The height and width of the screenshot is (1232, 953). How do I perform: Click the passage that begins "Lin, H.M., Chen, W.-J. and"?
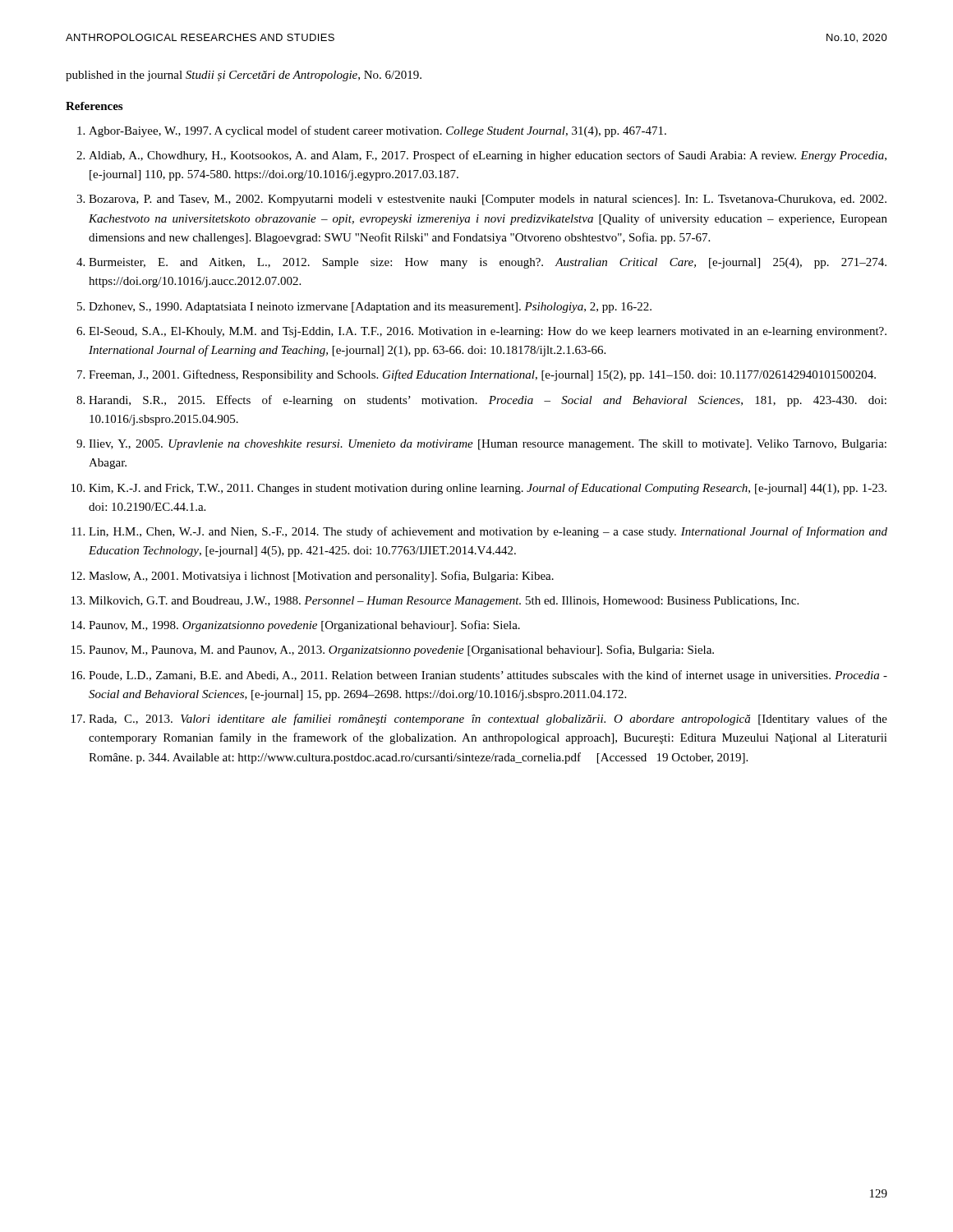[488, 541]
